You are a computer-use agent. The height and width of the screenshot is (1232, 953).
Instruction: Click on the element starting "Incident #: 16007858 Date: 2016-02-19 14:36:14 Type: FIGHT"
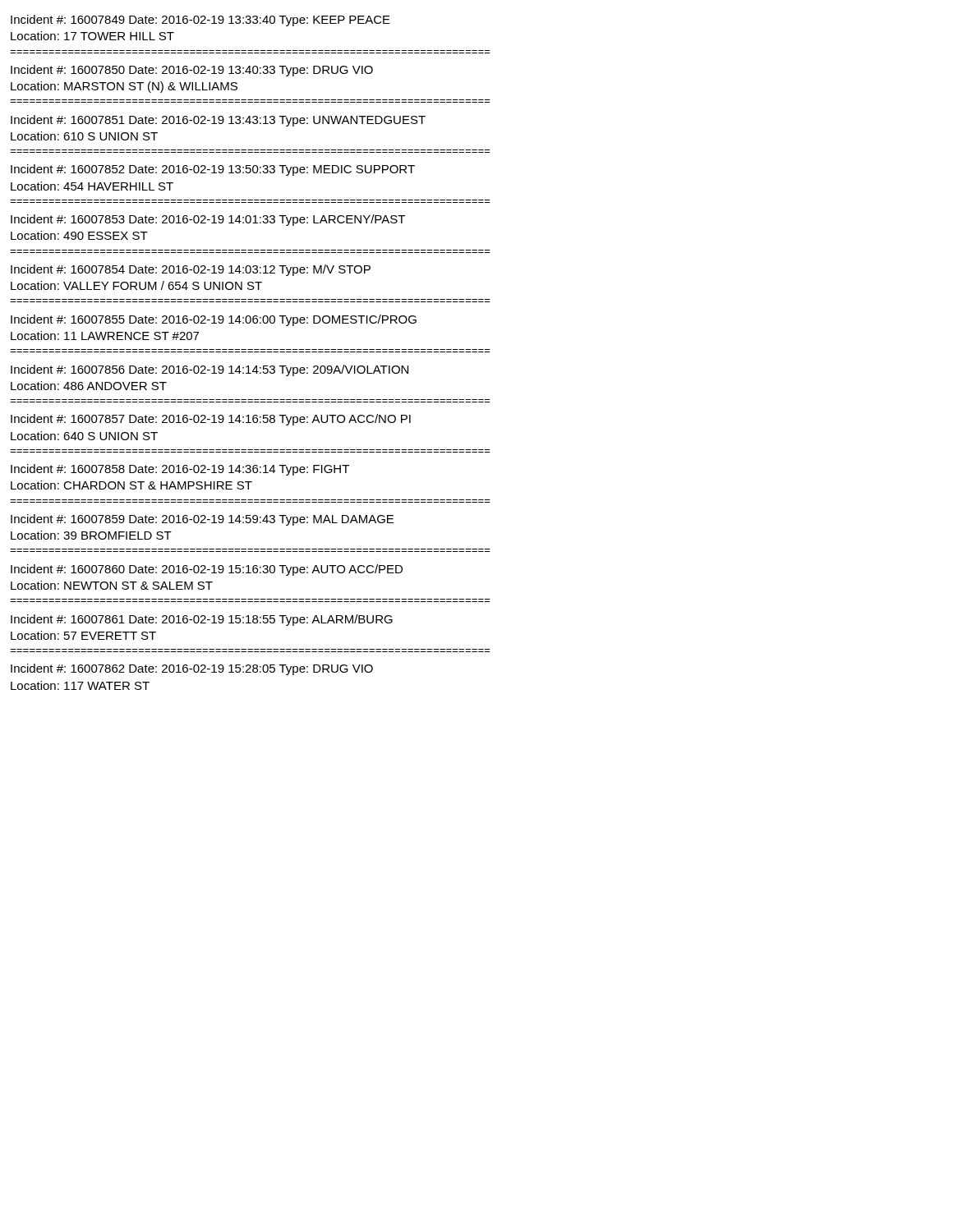[x=180, y=470]
